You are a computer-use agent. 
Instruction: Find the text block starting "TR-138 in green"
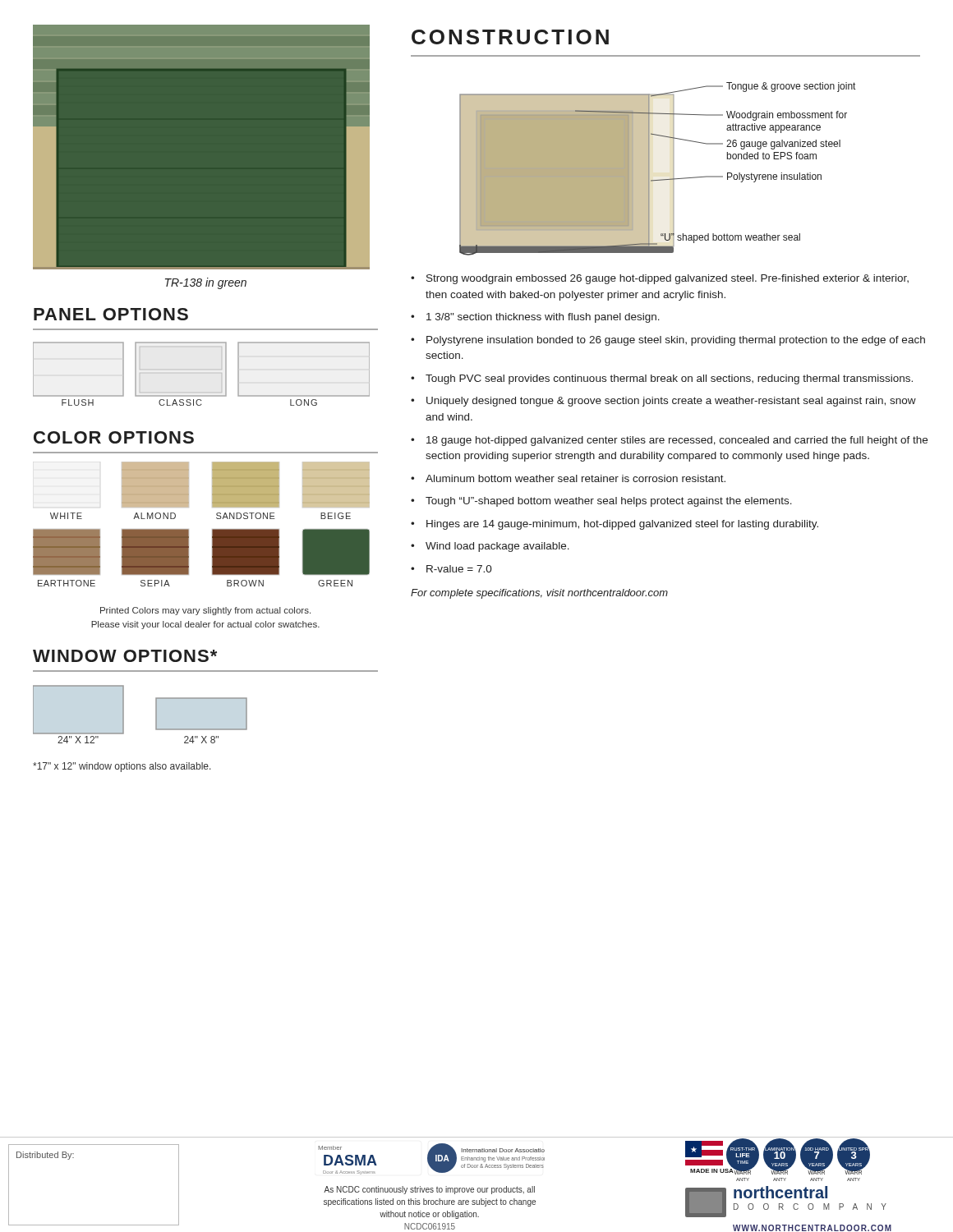coord(205,283)
